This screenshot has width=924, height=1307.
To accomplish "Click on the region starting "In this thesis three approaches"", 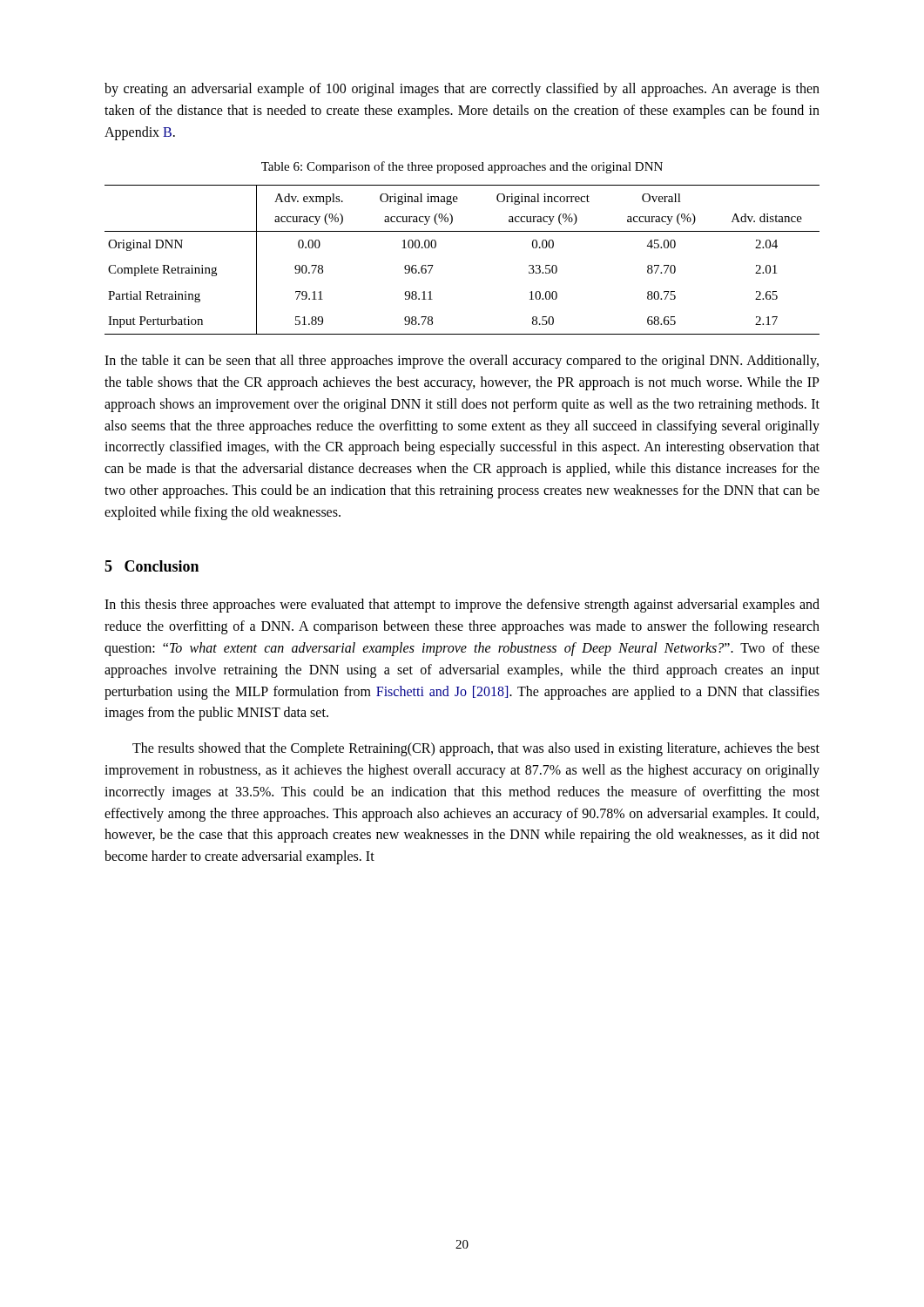I will click(462, 659).
